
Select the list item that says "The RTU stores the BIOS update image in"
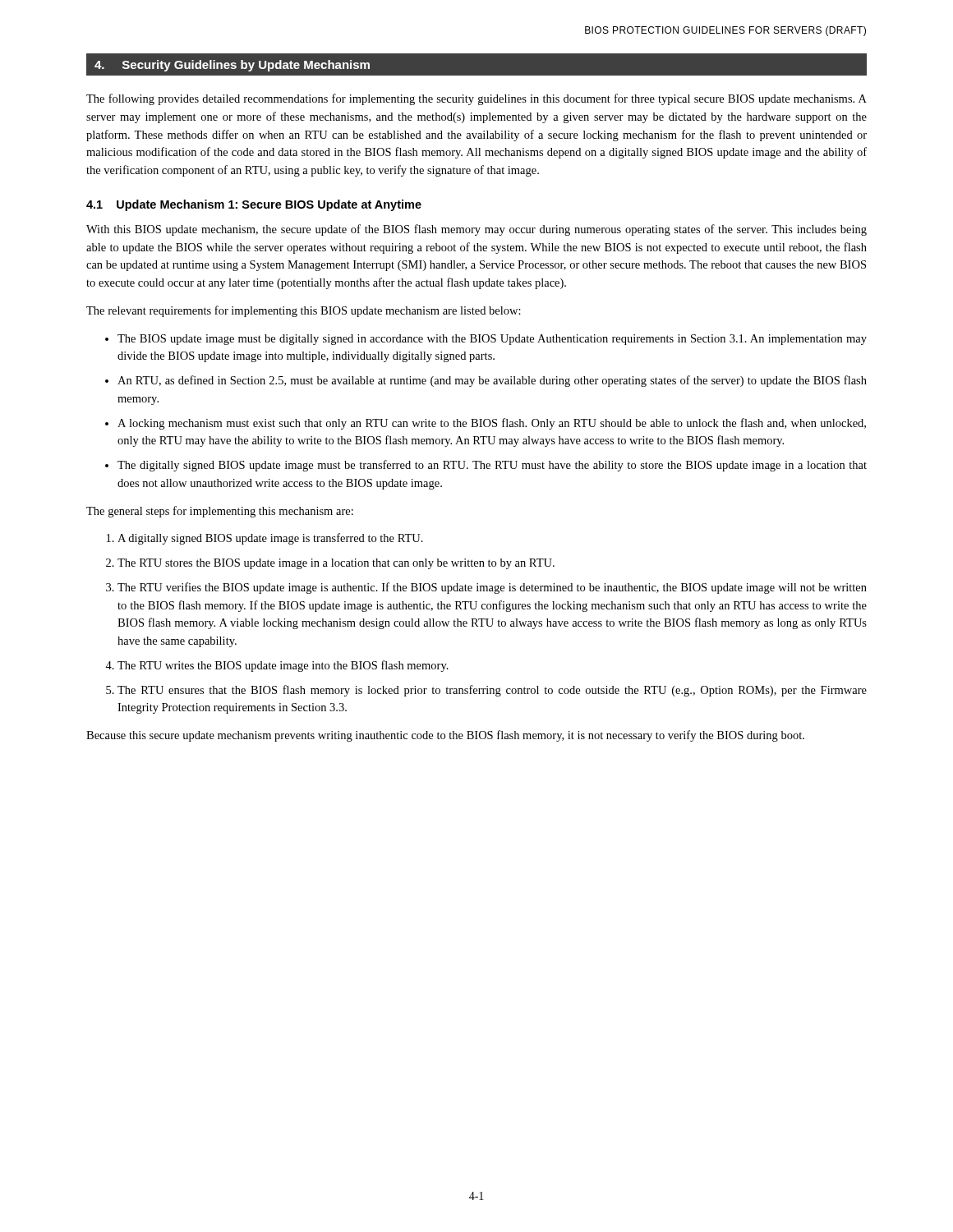(x=336, y=563)
